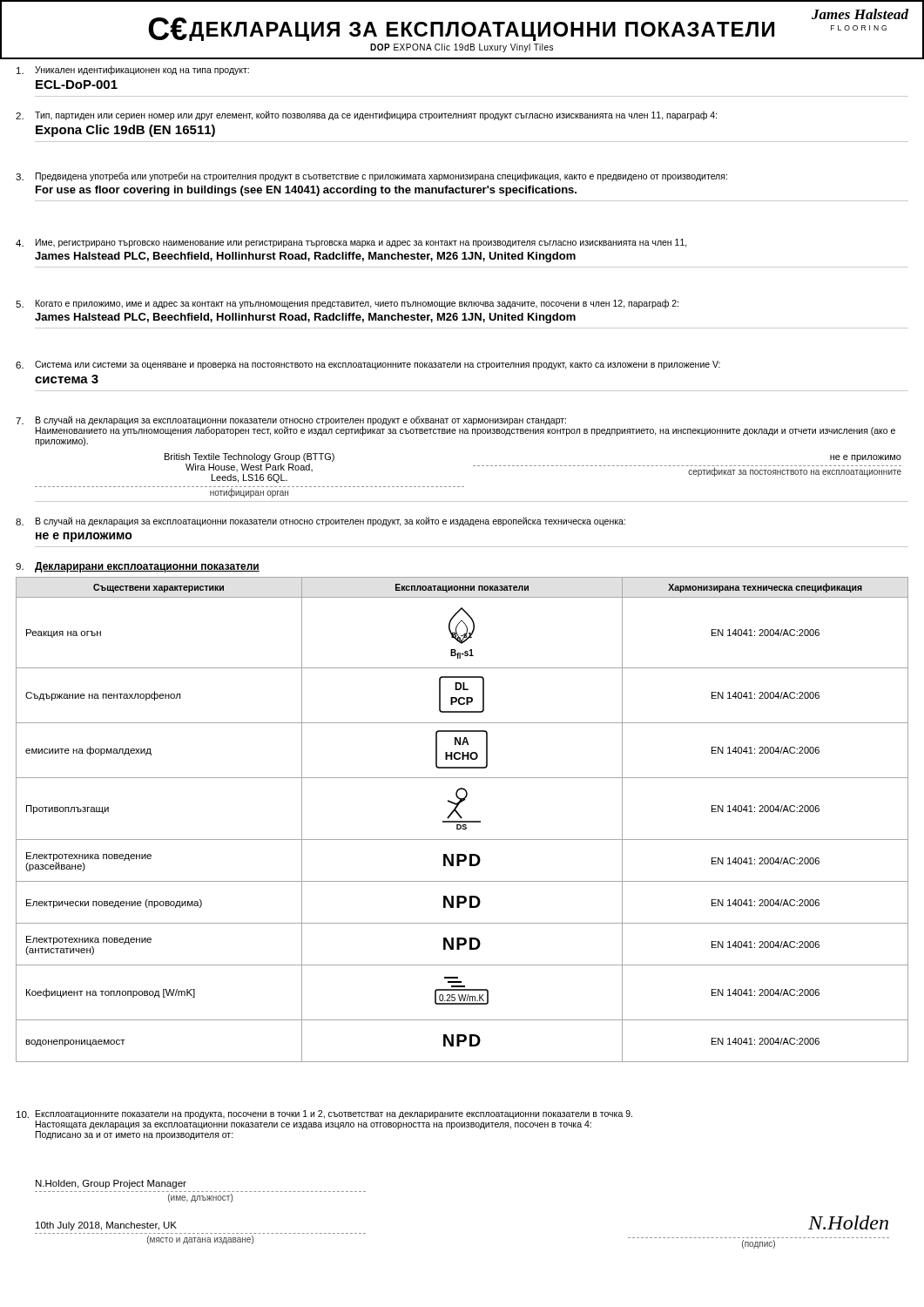The image size is (924, 1307).
Task: Click on the text starting "Система или системи за"
Action: [x=462, y=375]
